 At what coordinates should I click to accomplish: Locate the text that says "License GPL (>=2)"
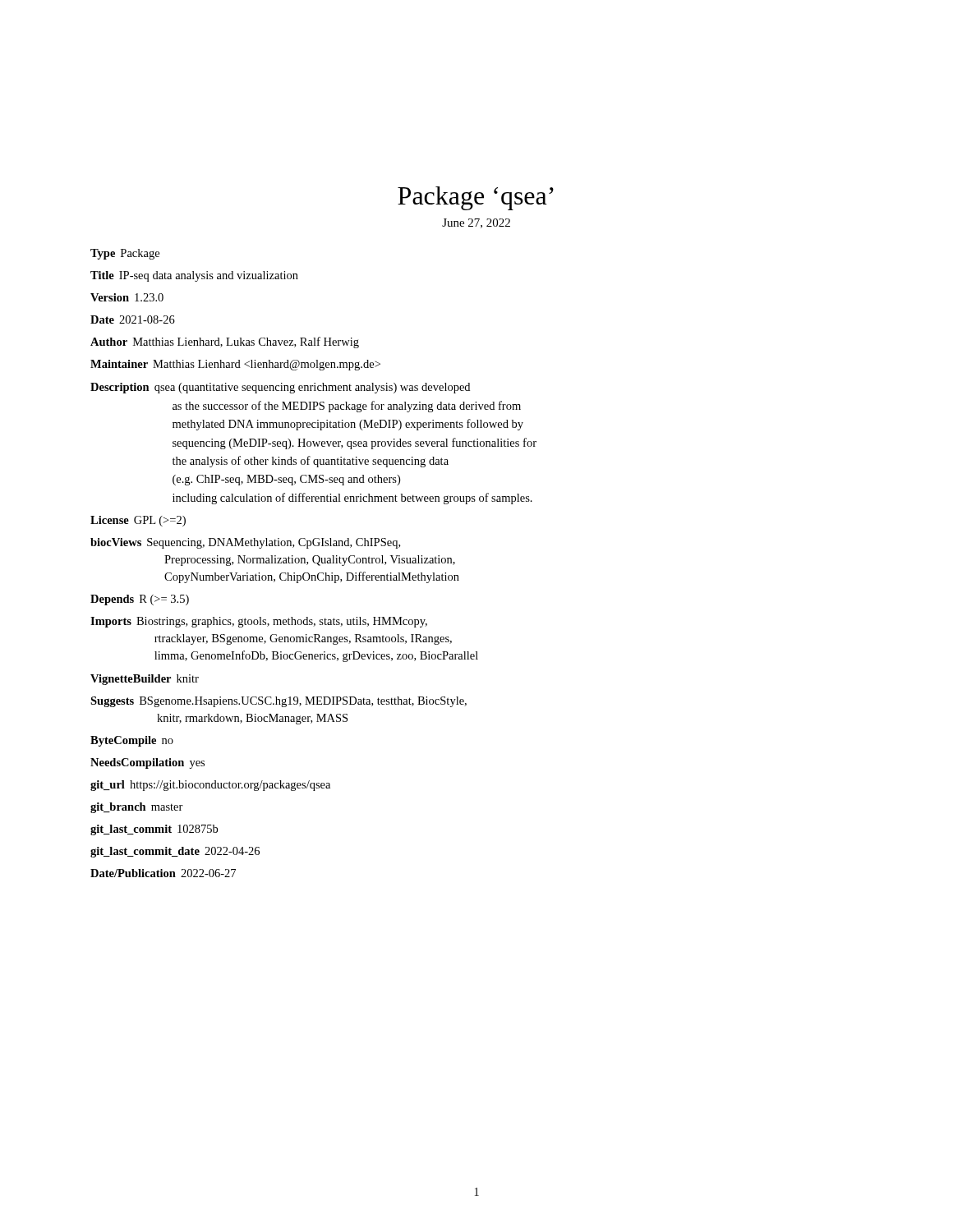click(x=138, y=521)
